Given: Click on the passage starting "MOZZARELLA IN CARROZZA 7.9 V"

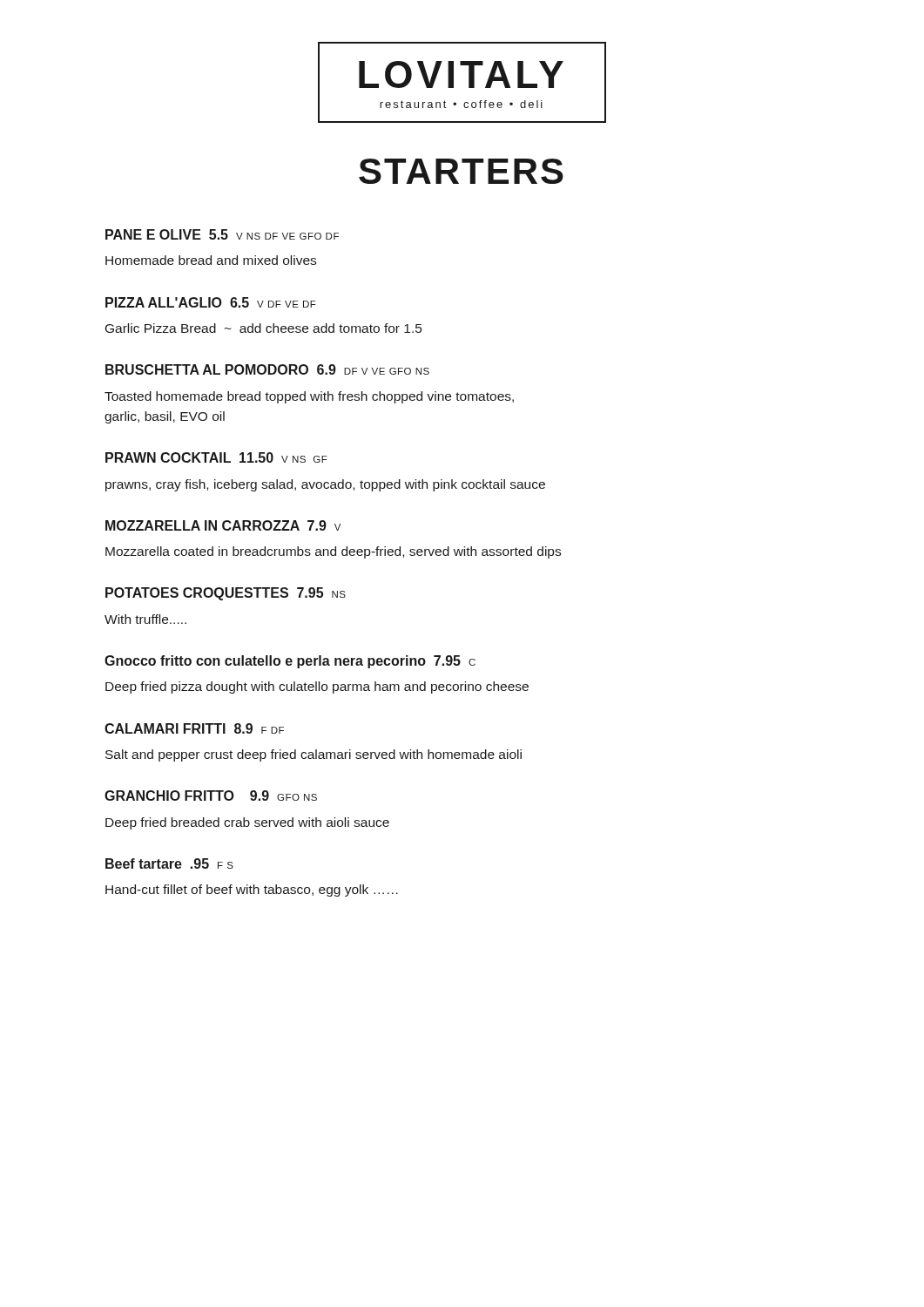Looking at the screenshot, I should 223,525.
